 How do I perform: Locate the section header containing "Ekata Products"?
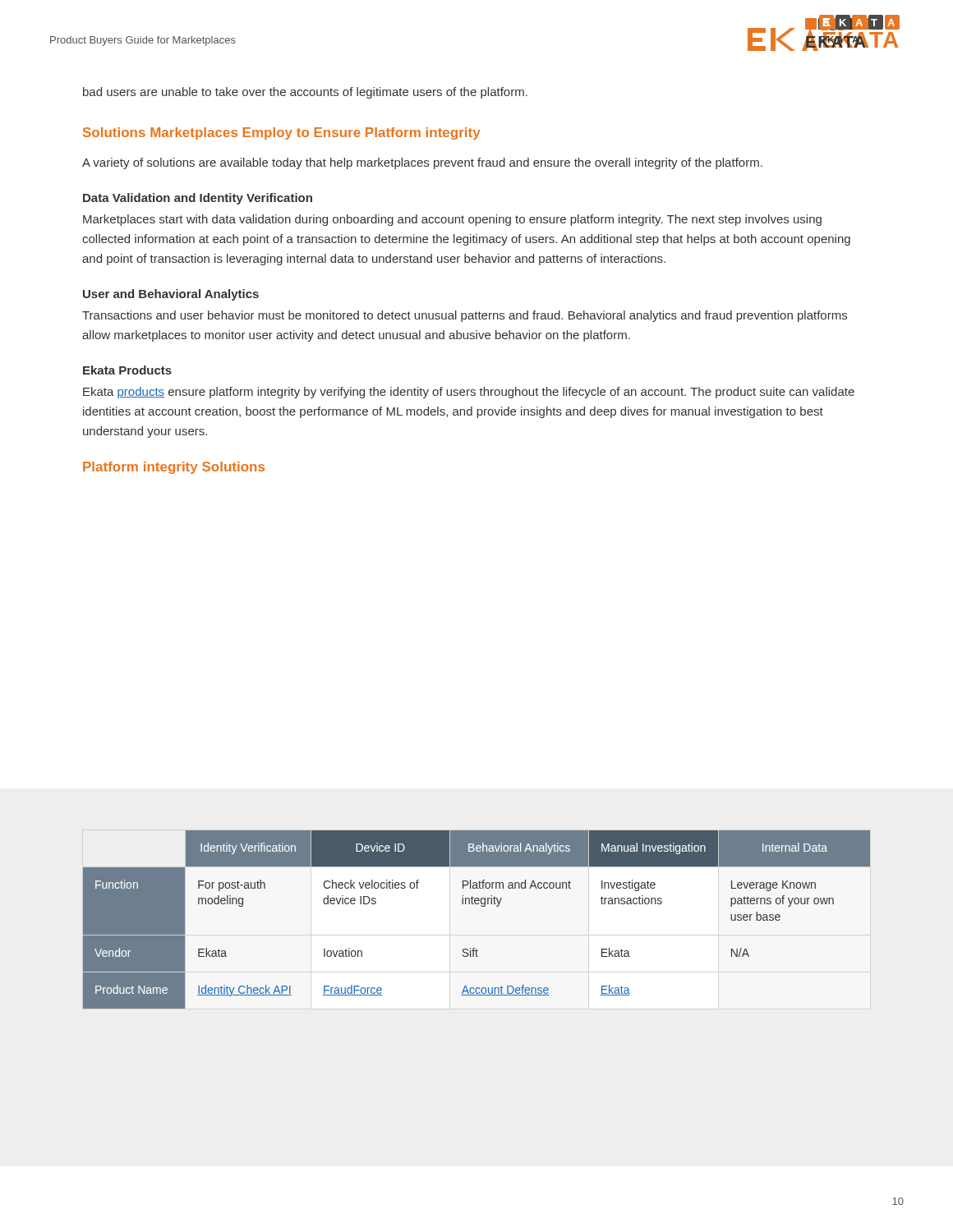pos(127,370)
